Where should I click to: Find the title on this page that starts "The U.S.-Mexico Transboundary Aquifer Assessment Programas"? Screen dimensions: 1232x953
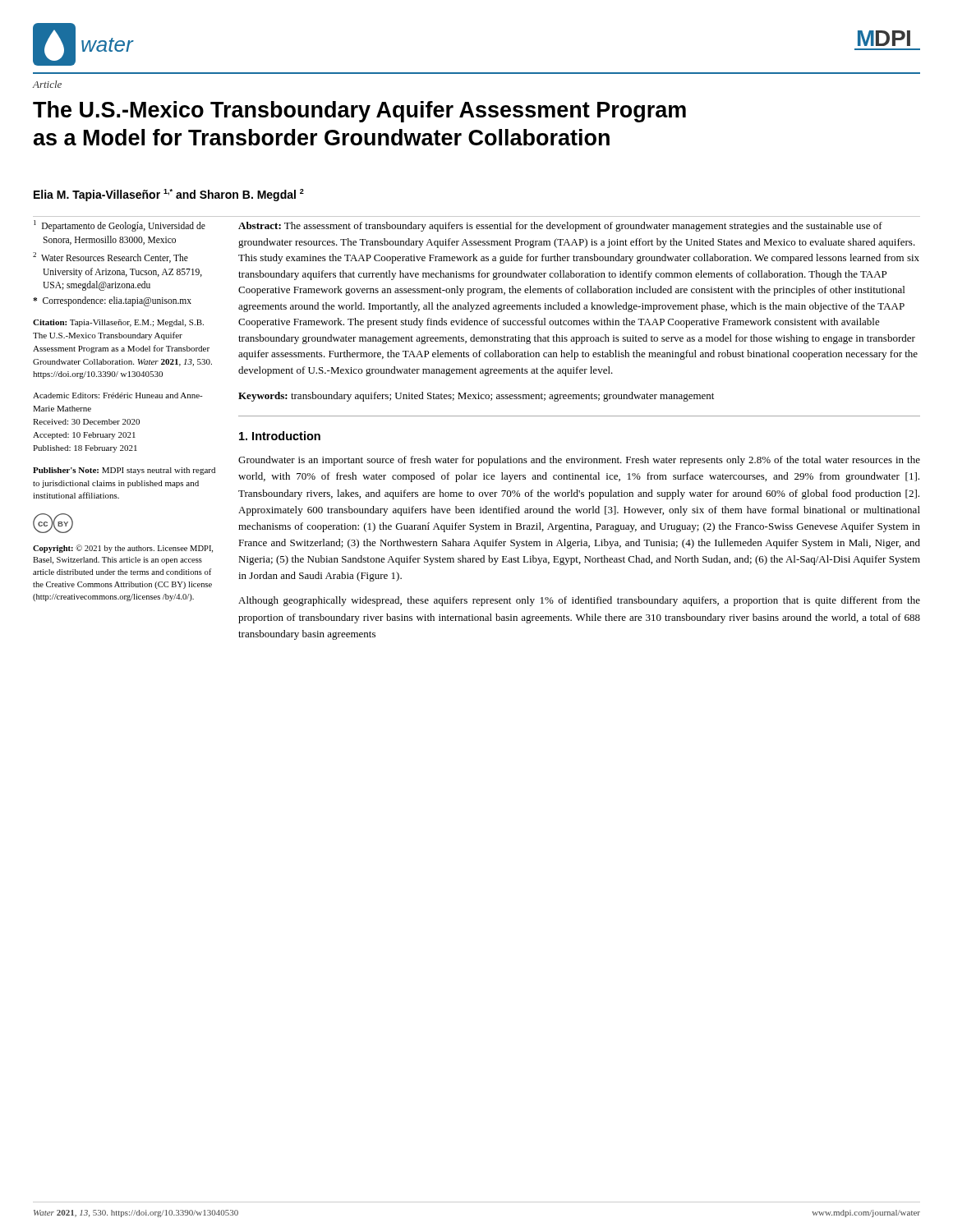(476, 125)
